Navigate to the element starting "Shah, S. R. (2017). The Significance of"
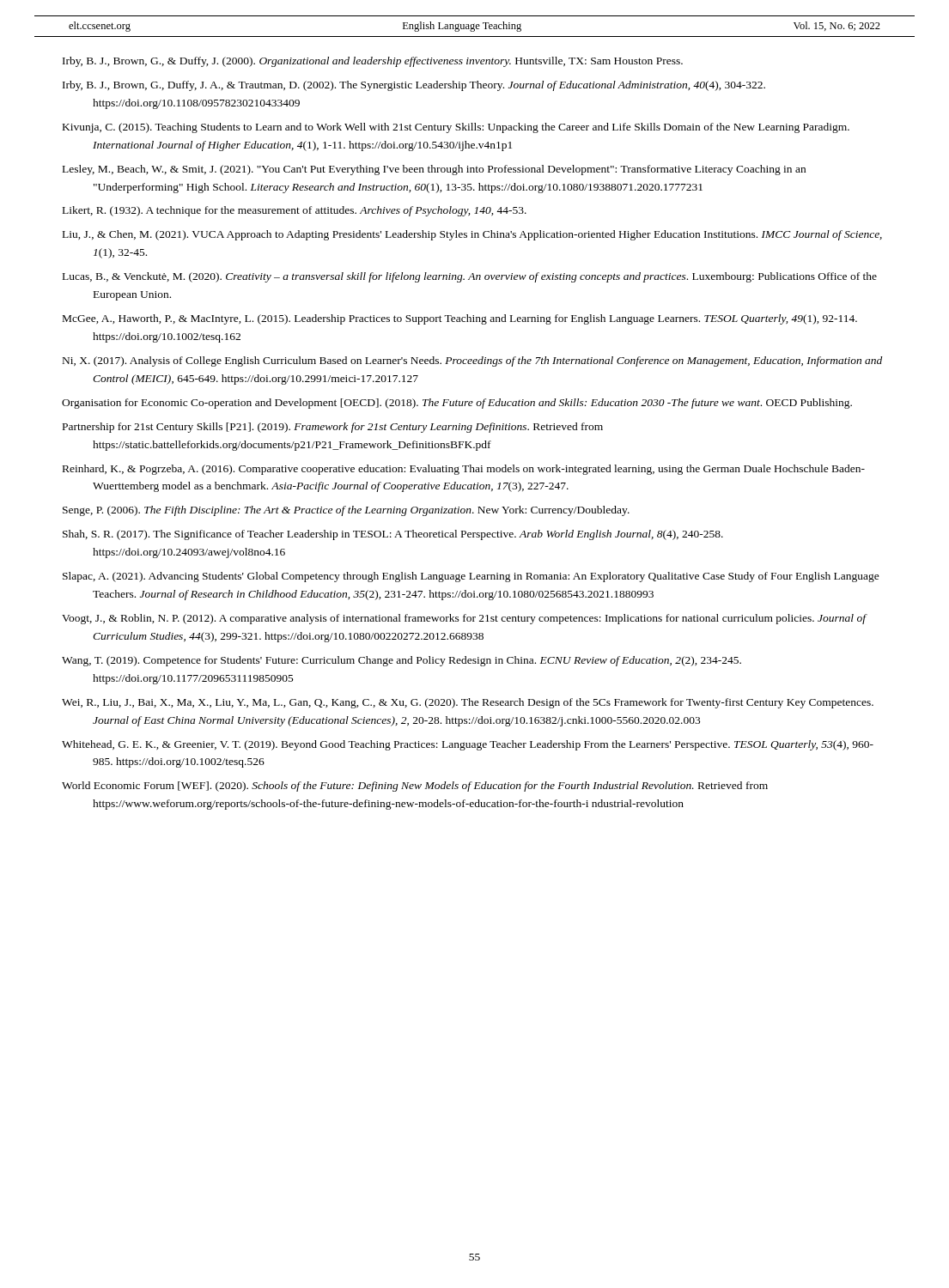 393,543
